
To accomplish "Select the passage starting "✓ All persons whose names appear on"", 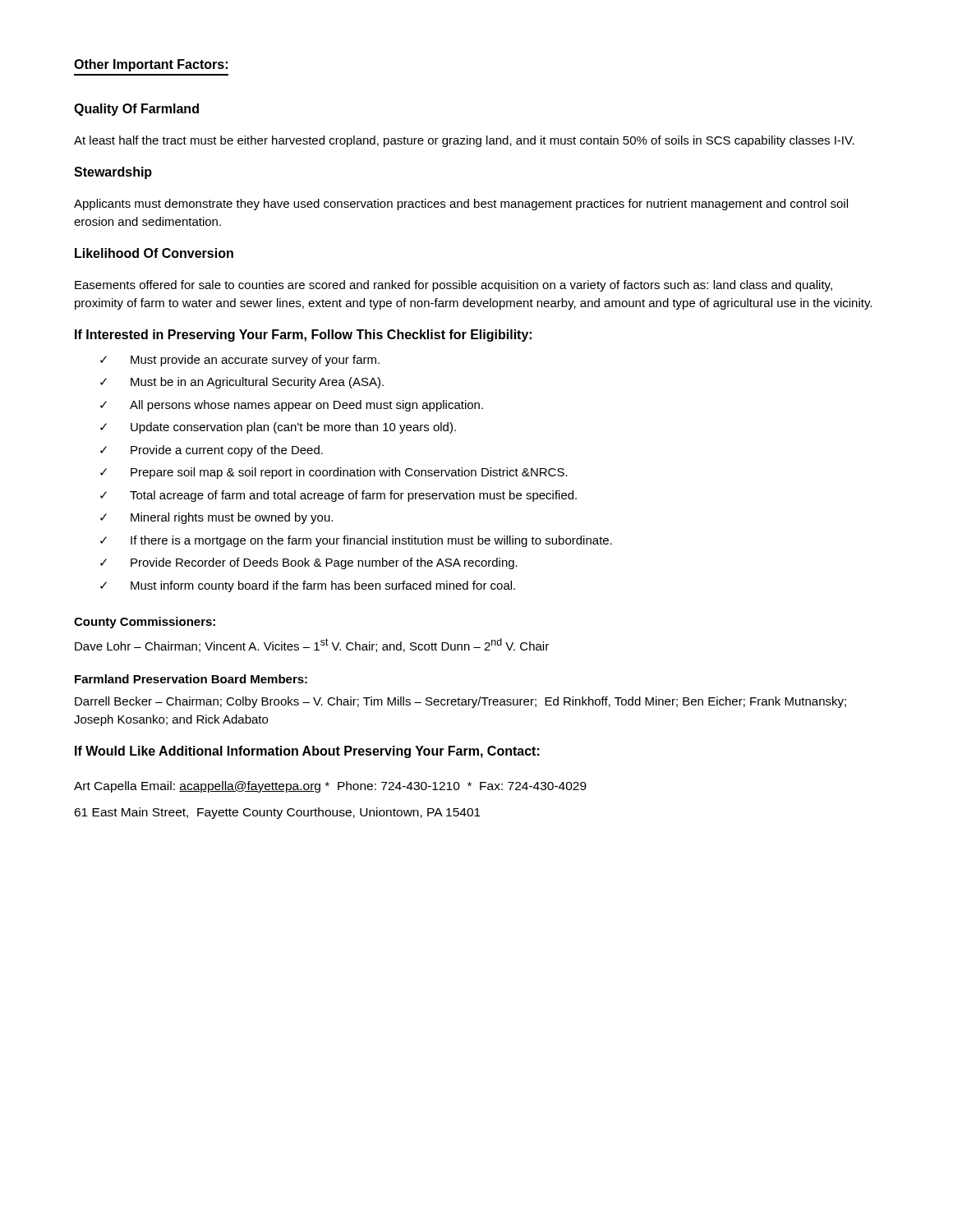I will tap(291, 405).
